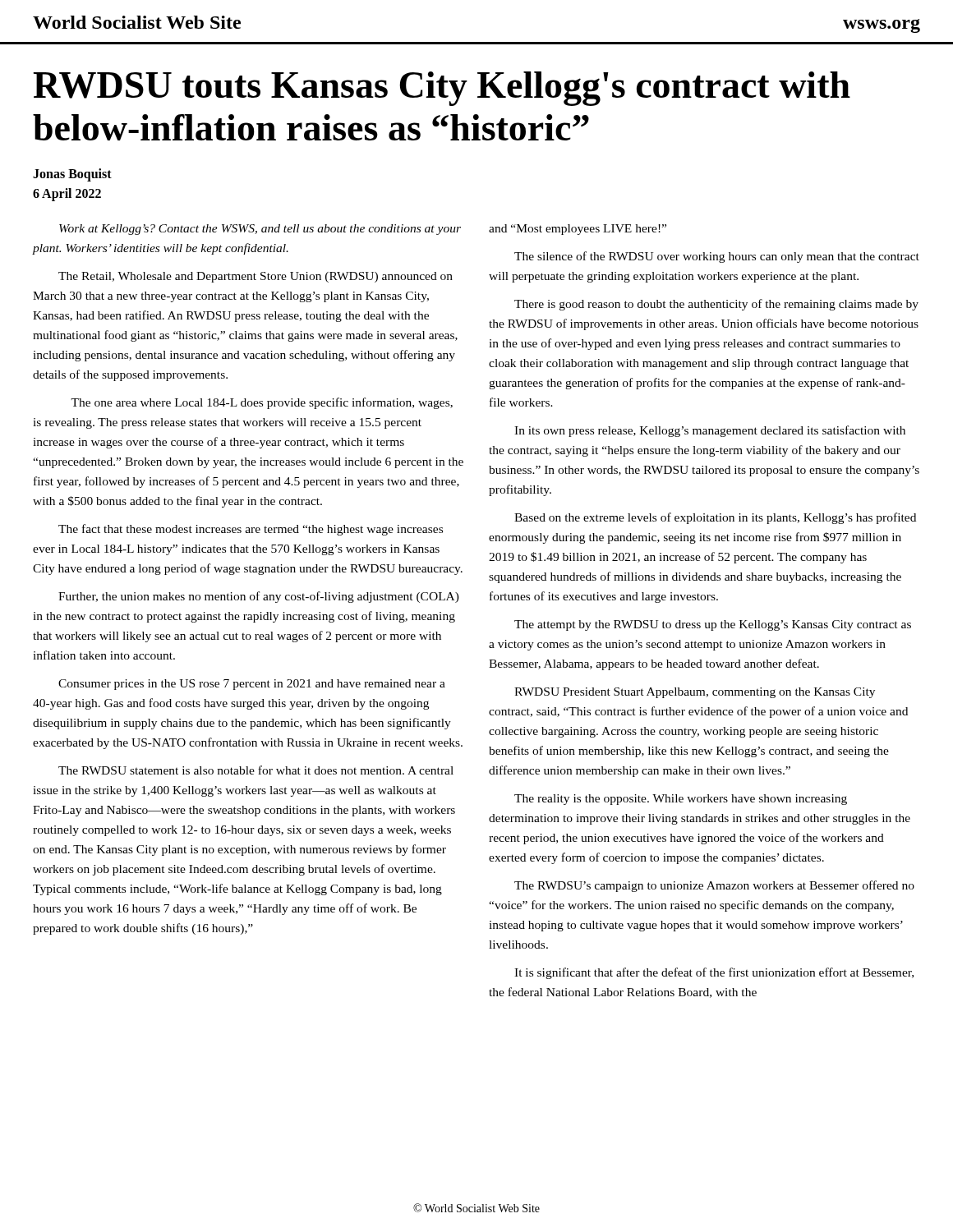Select the passage starting "Jonas Boquist 6 April 2022"
953x1232 pixels.
72,175
